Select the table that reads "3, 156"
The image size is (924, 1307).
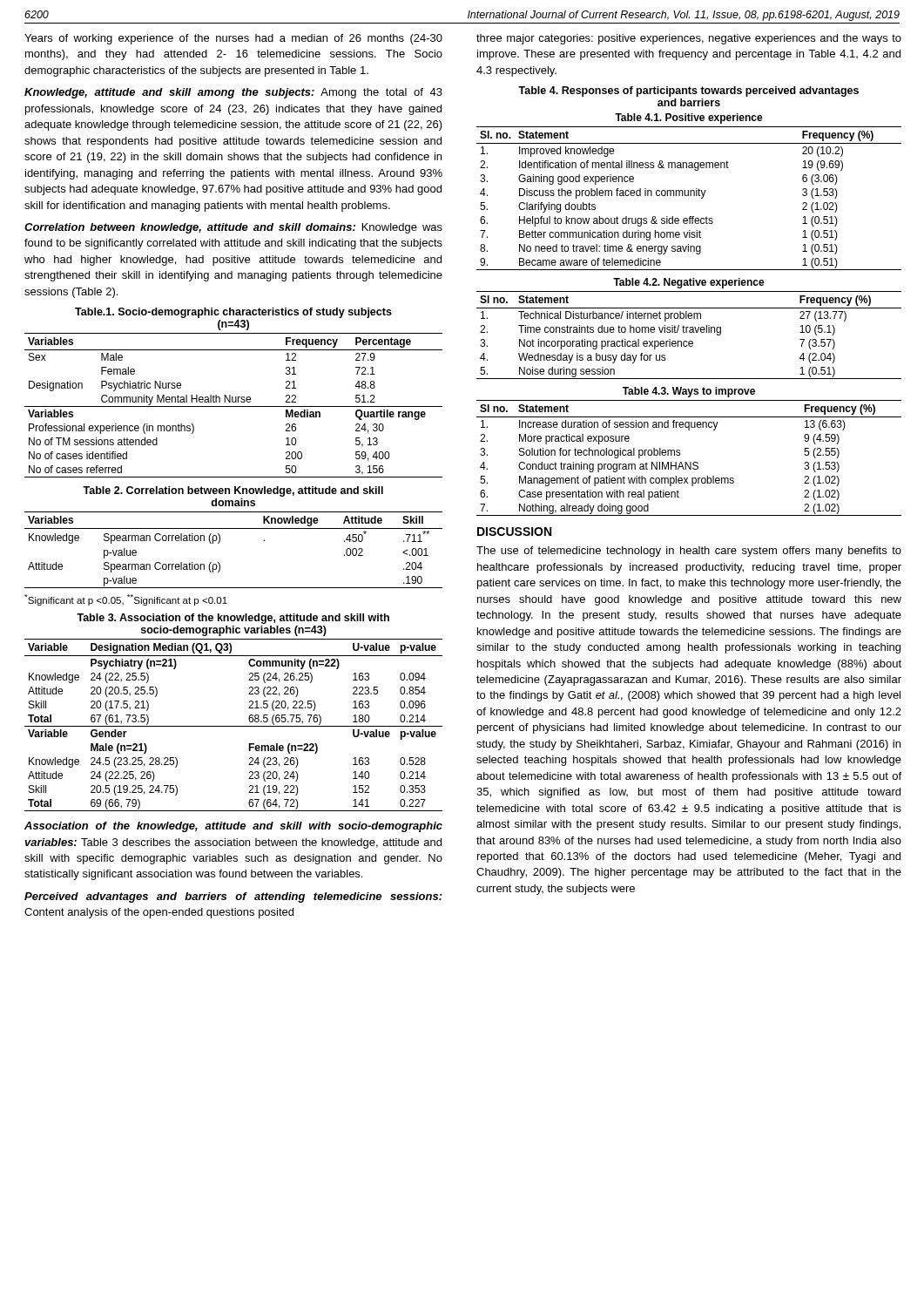233,405
